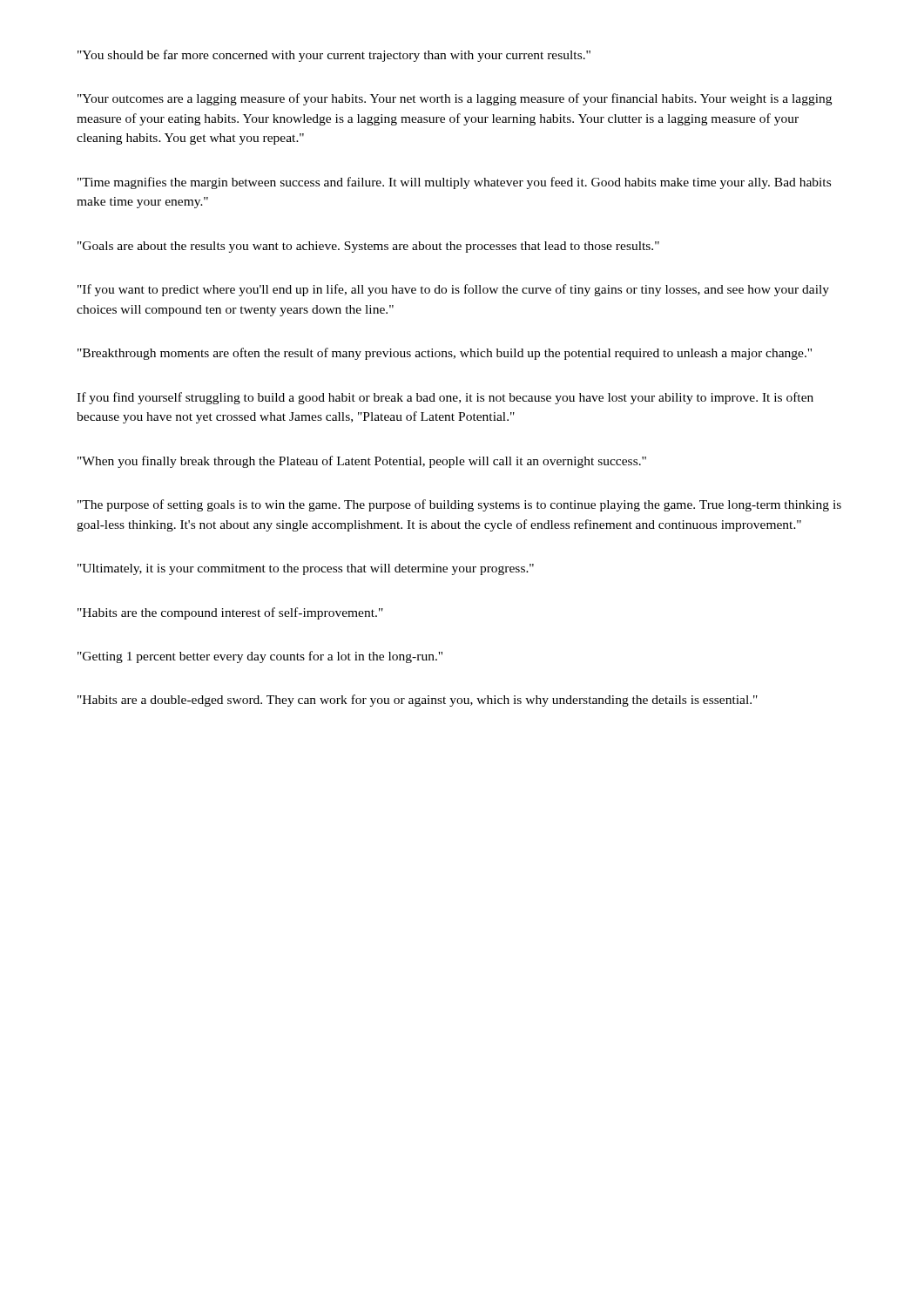The image size is (924, 1307).
Task: Locate the text block that says ""Breakthrough moments are often the"
Action: [x=462, y=353]
